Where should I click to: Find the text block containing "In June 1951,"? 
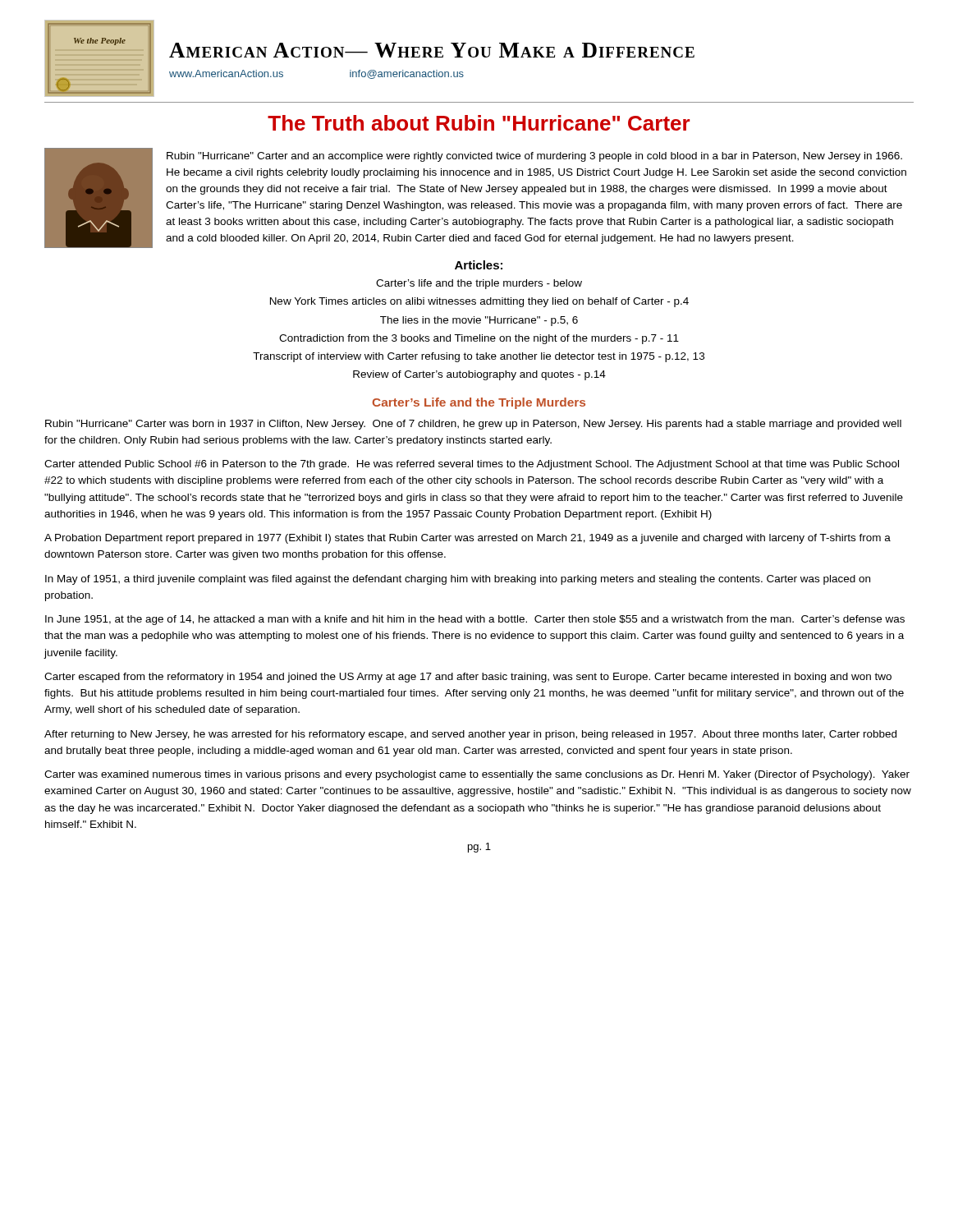475,636
